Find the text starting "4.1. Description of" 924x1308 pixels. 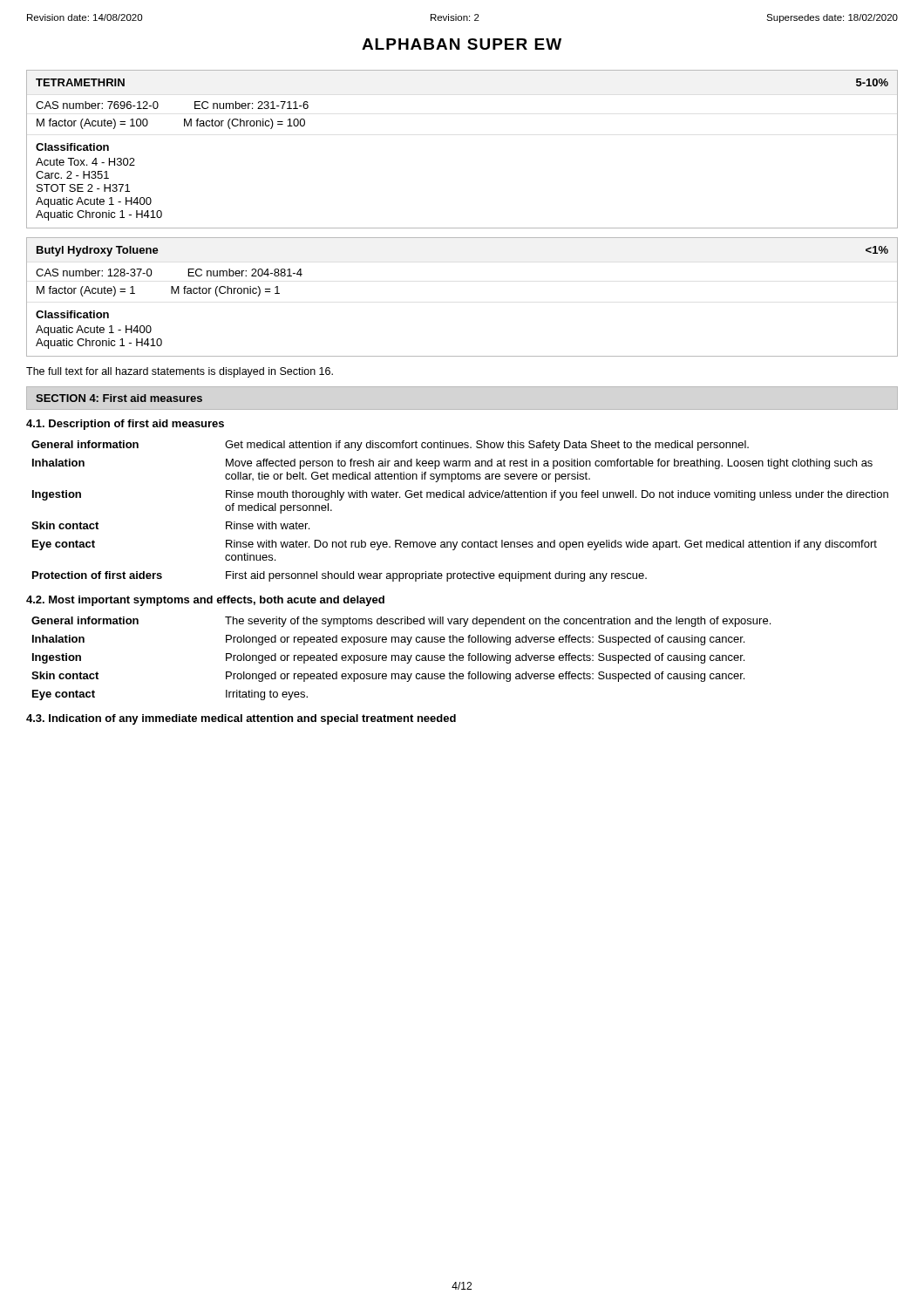125,423
